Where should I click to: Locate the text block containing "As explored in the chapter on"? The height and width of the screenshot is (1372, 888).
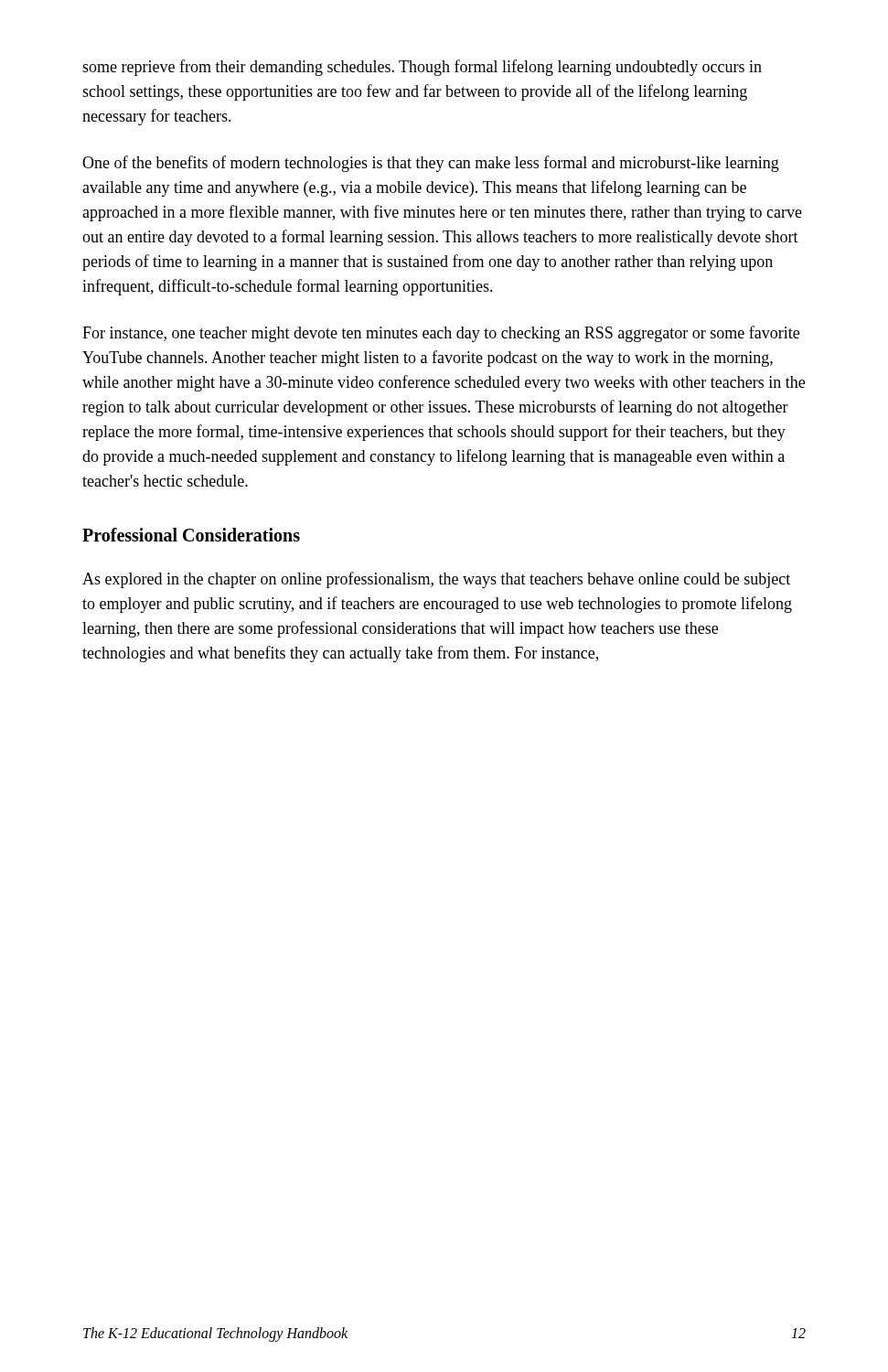click(444, 616)
